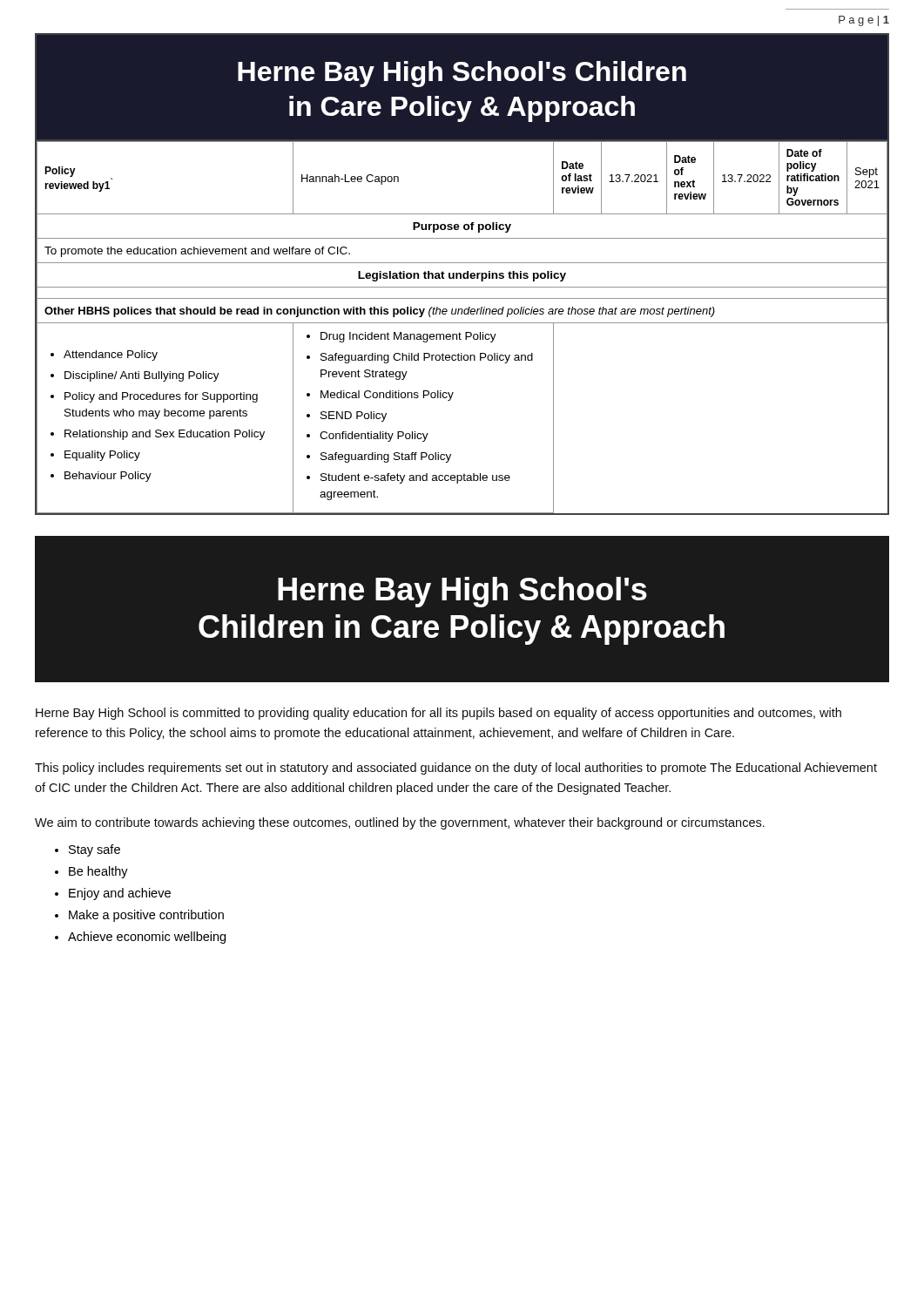Locate the block starting "We aim to contribute towards achieving"
924x1307 pixels.
400,823
